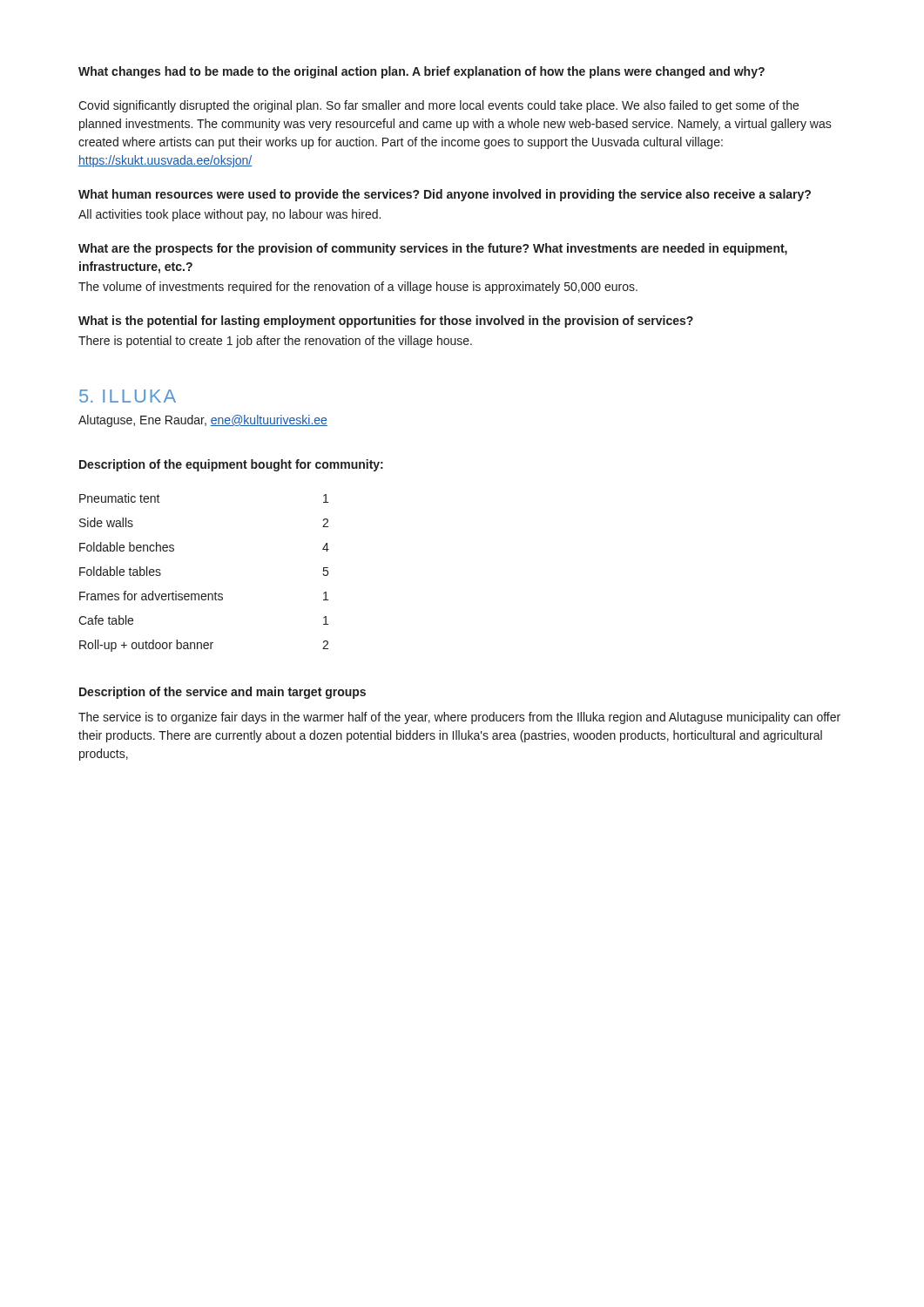Click the passage that begins "Covid significantly disrupted the original plan. So far"
The image size is (924, 1307).
tap(462, 133)
